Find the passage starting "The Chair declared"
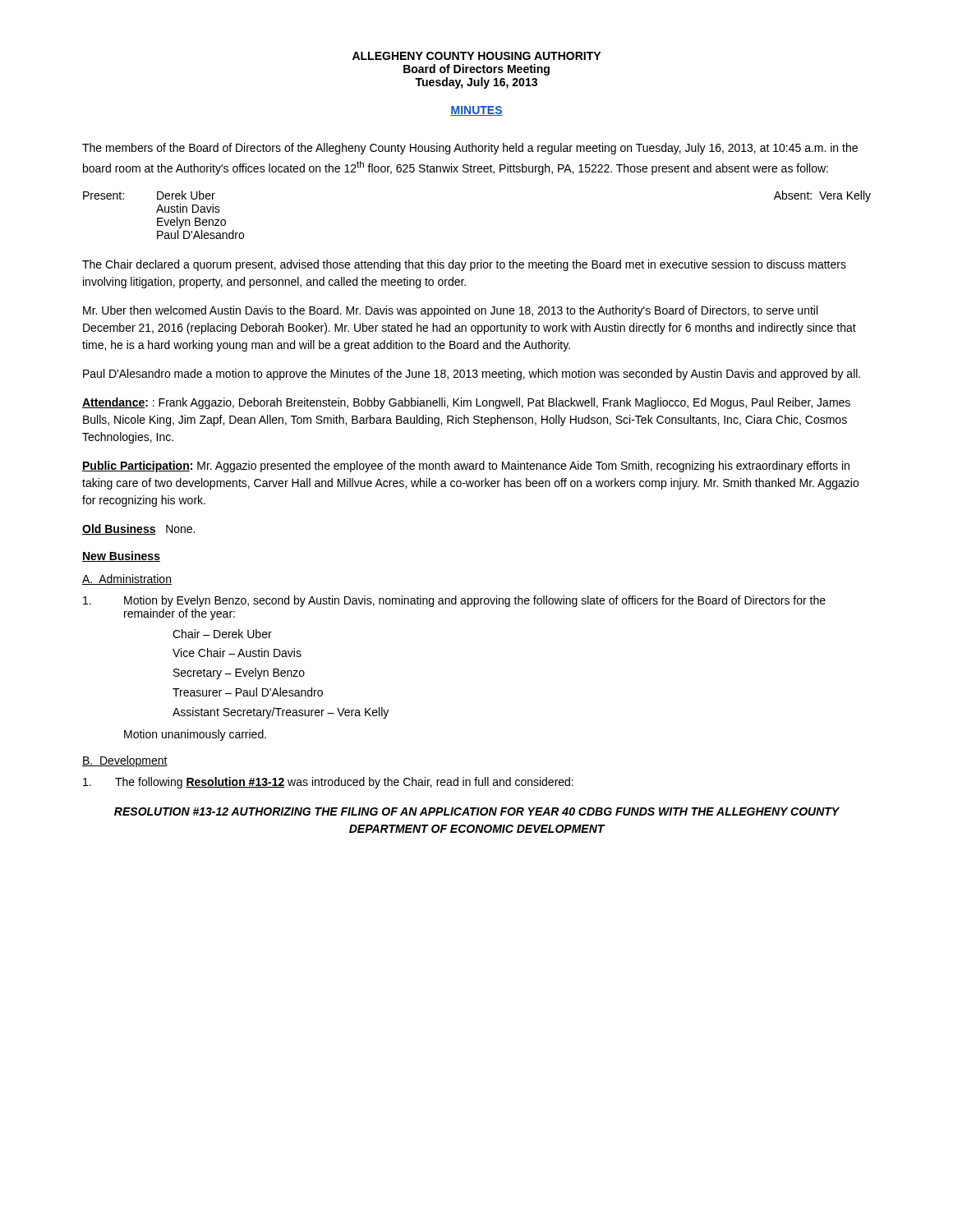The height and width of the screenshot is (1232, 953). point(476,273)
